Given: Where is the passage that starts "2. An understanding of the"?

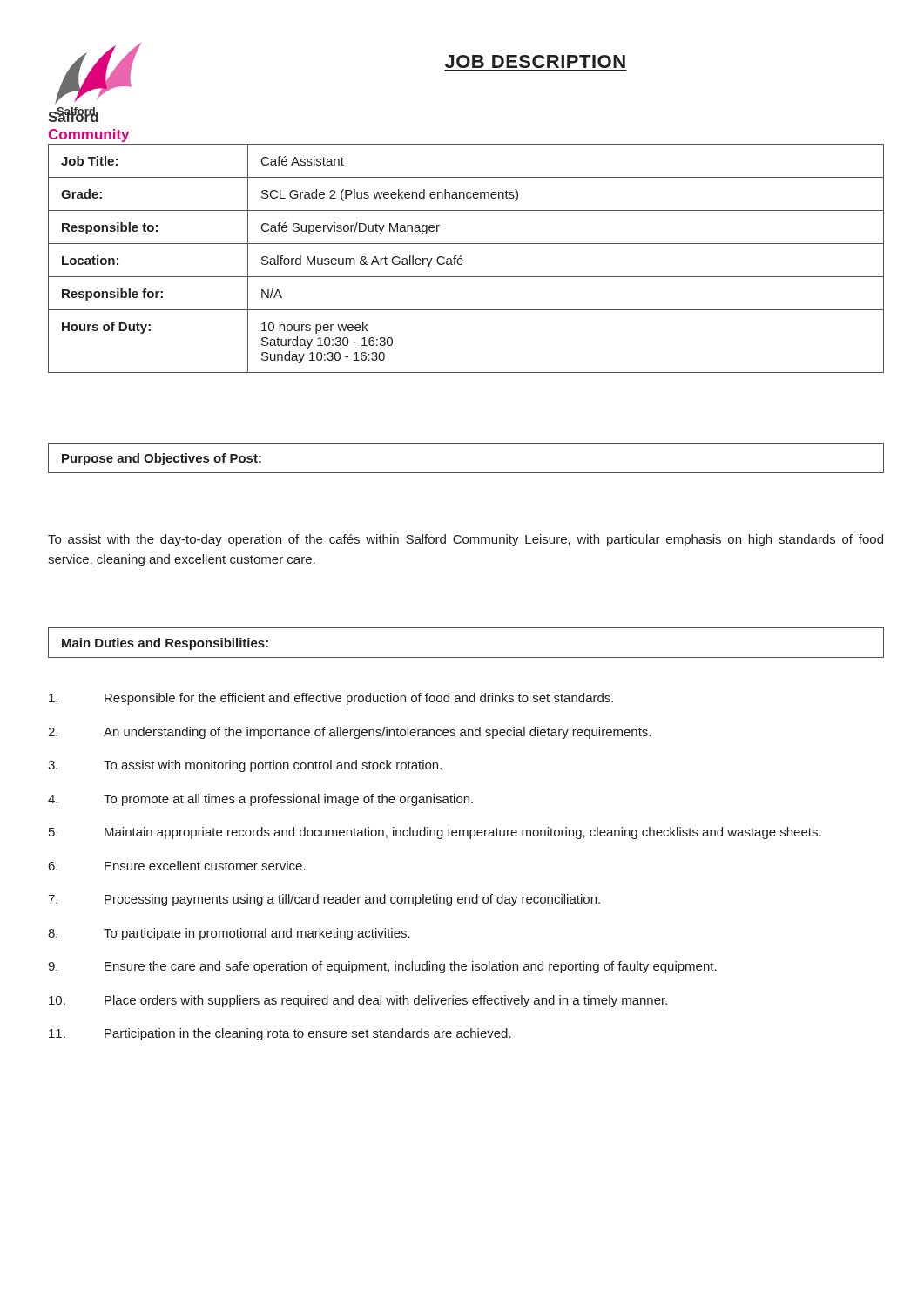Looking at the screenshot, I should [466, 732].
